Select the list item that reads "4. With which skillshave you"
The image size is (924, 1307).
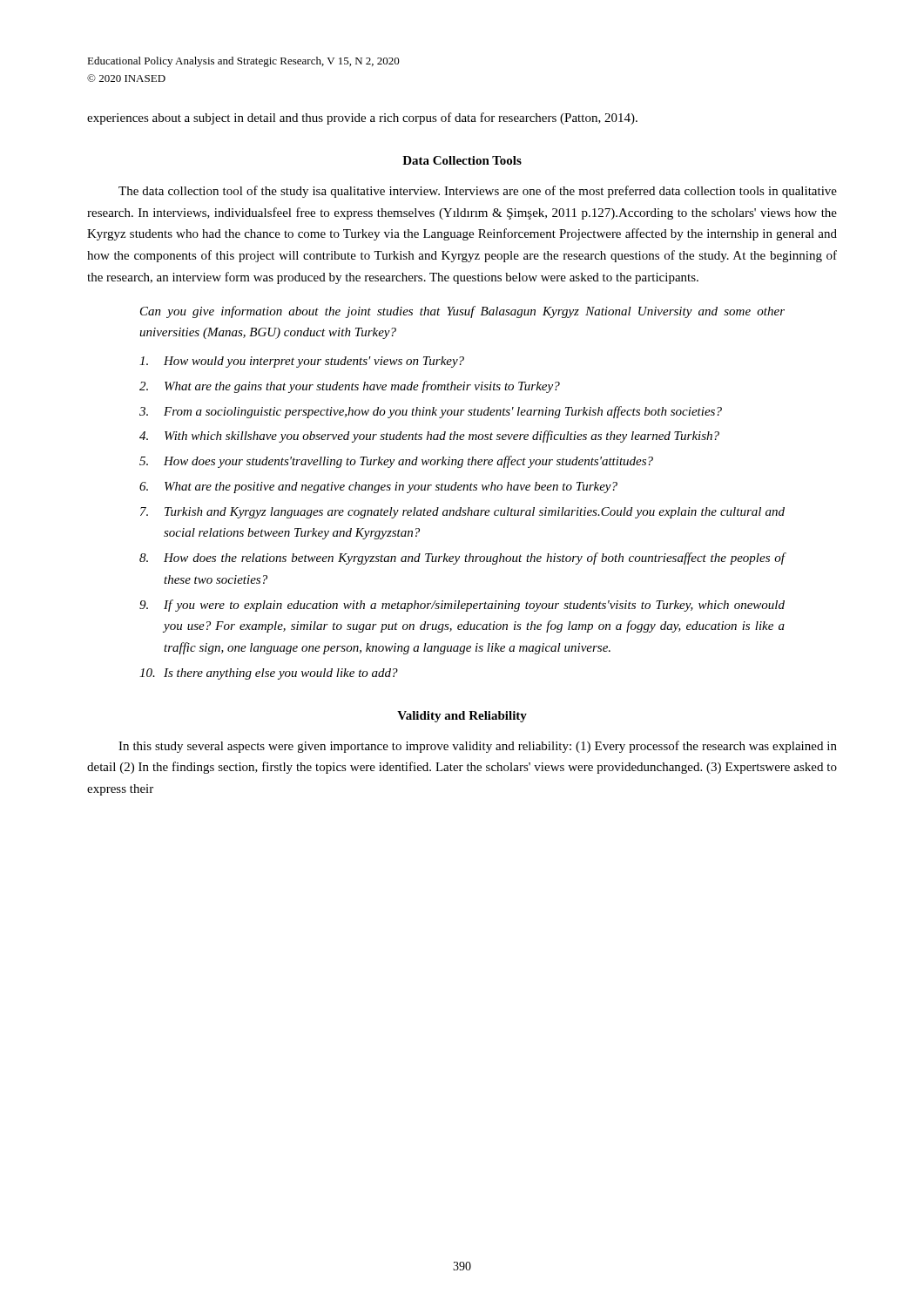coord(462,436)
